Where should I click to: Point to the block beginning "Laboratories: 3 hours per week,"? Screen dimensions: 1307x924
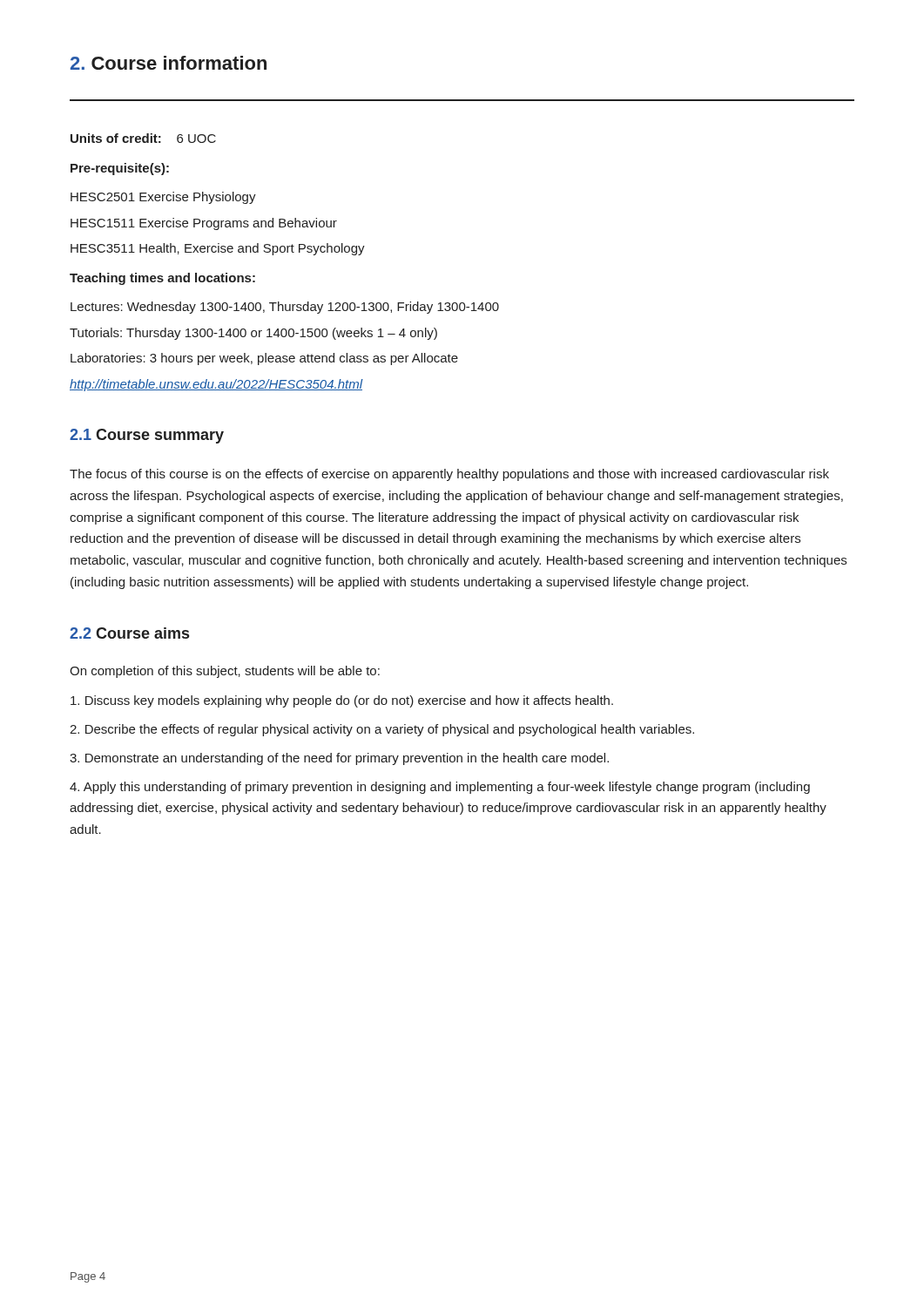coord(462,358)
